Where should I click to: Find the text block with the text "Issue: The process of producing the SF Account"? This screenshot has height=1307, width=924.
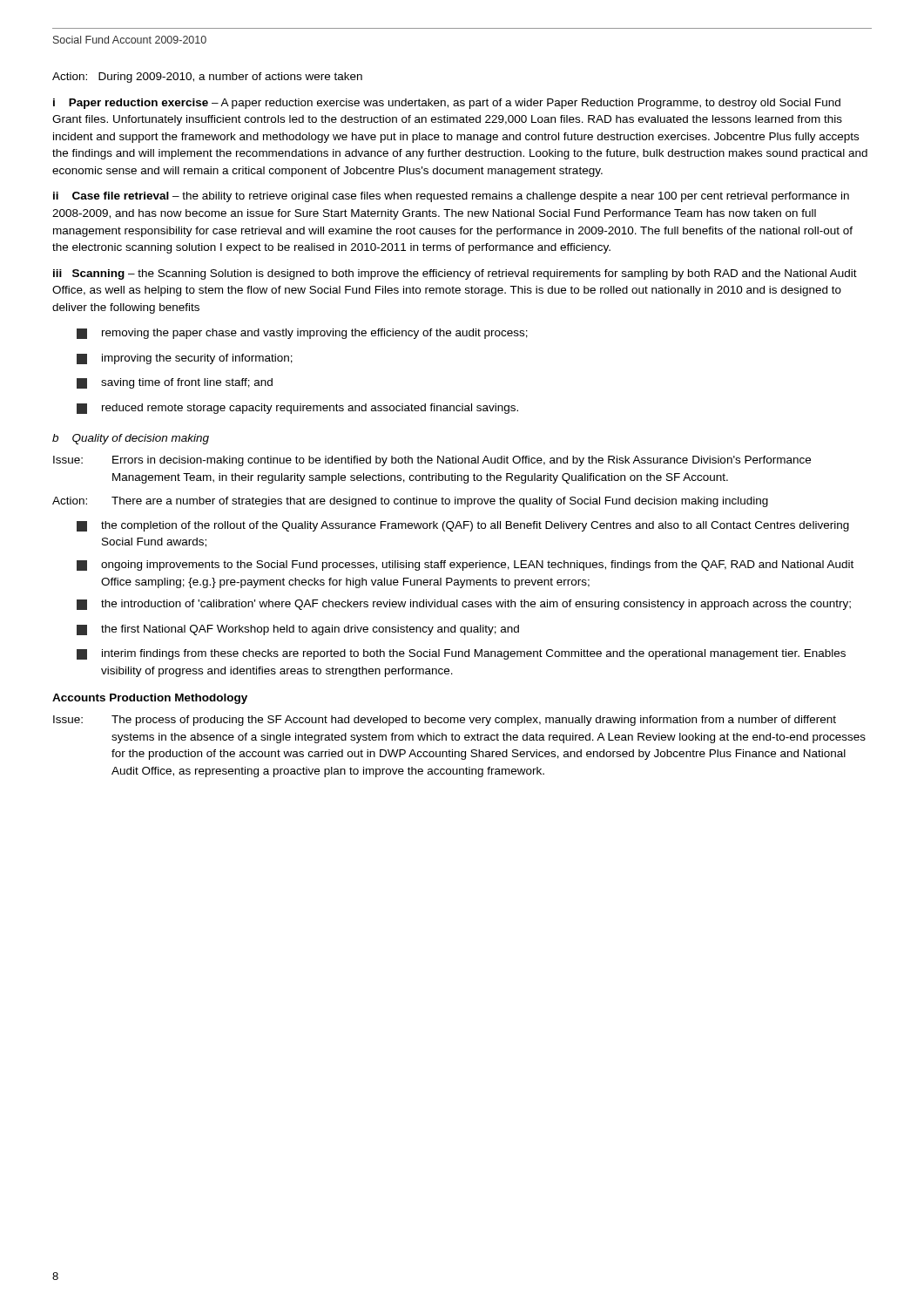tap(462, 745)
